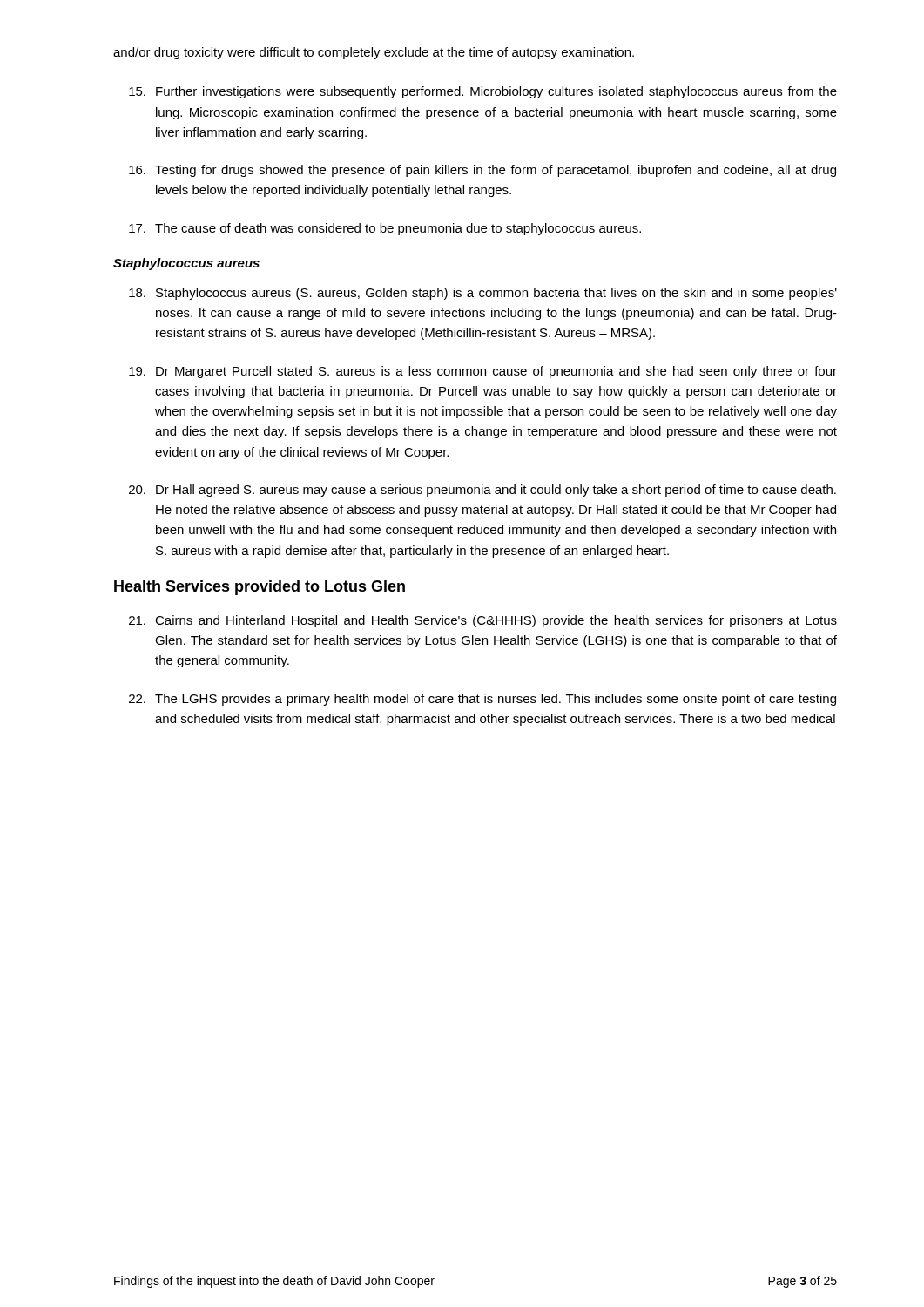The height and width of the screenshot is (1307, 924).
Task: Find the block starting "21. Cairns and Hinterland Hospital and"
Action: point(475,640)
